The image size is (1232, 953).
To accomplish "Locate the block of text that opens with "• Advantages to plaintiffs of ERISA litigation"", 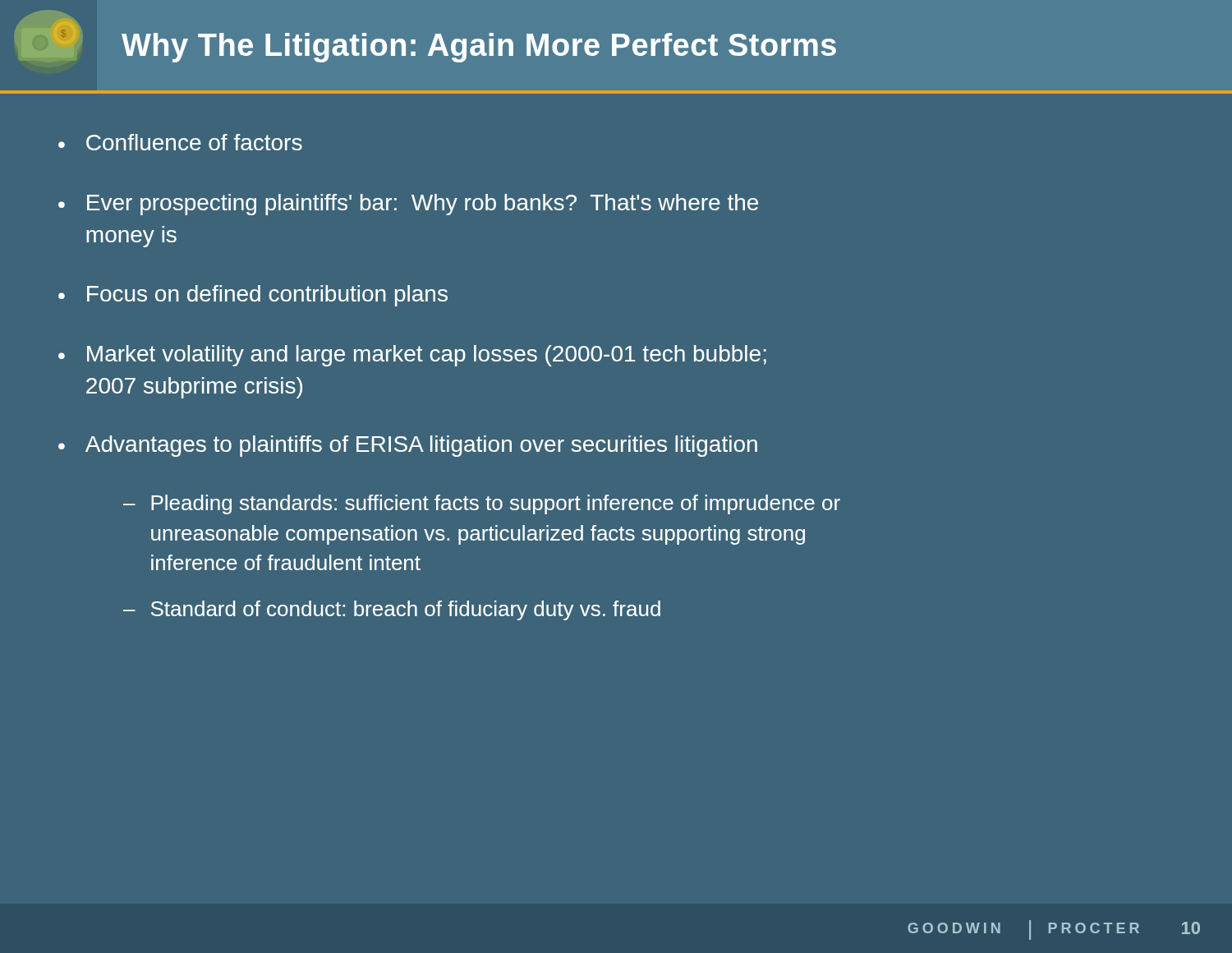I will 408,445.
